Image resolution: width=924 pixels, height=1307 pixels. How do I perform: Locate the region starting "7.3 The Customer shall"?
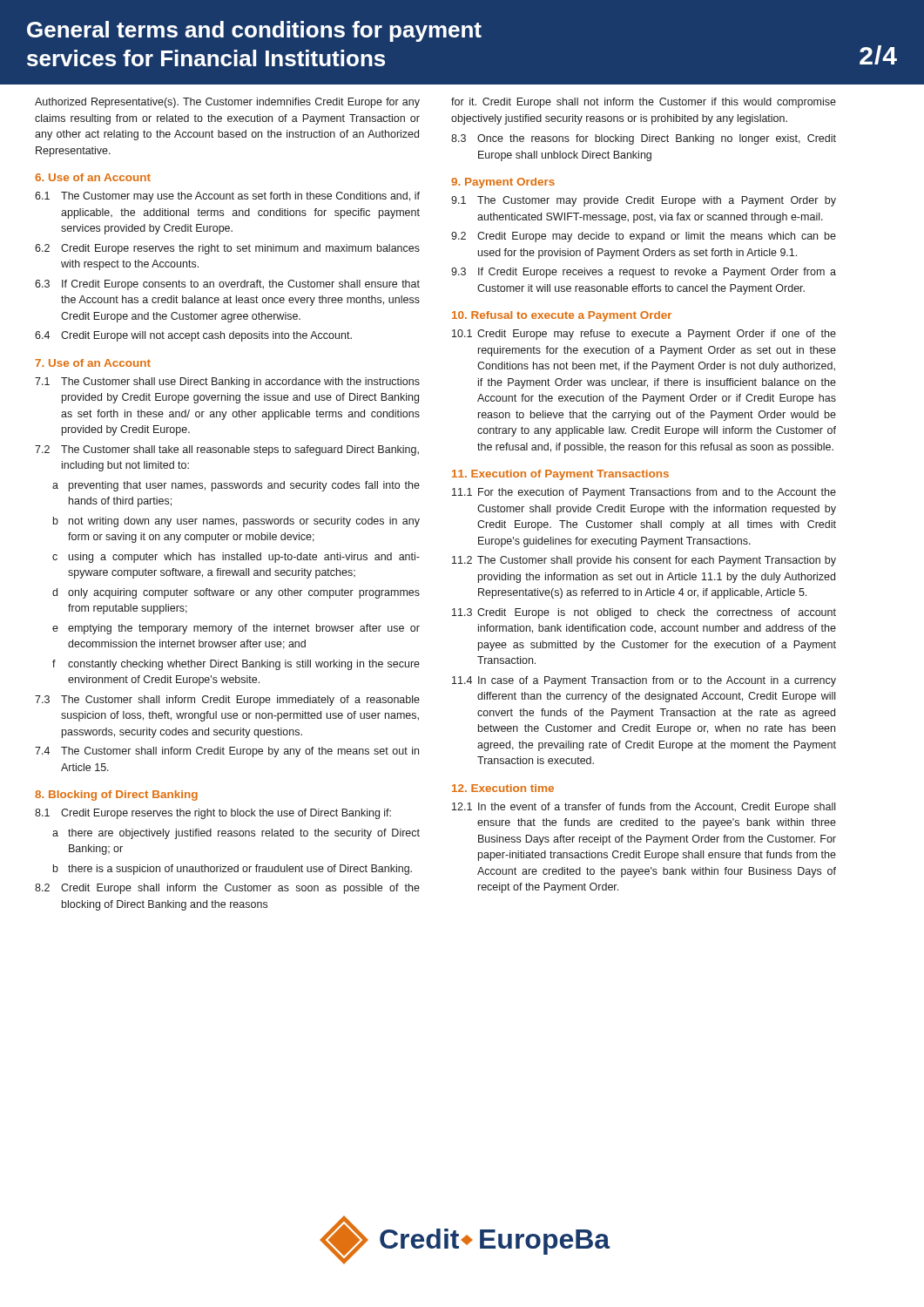[227, 716]
